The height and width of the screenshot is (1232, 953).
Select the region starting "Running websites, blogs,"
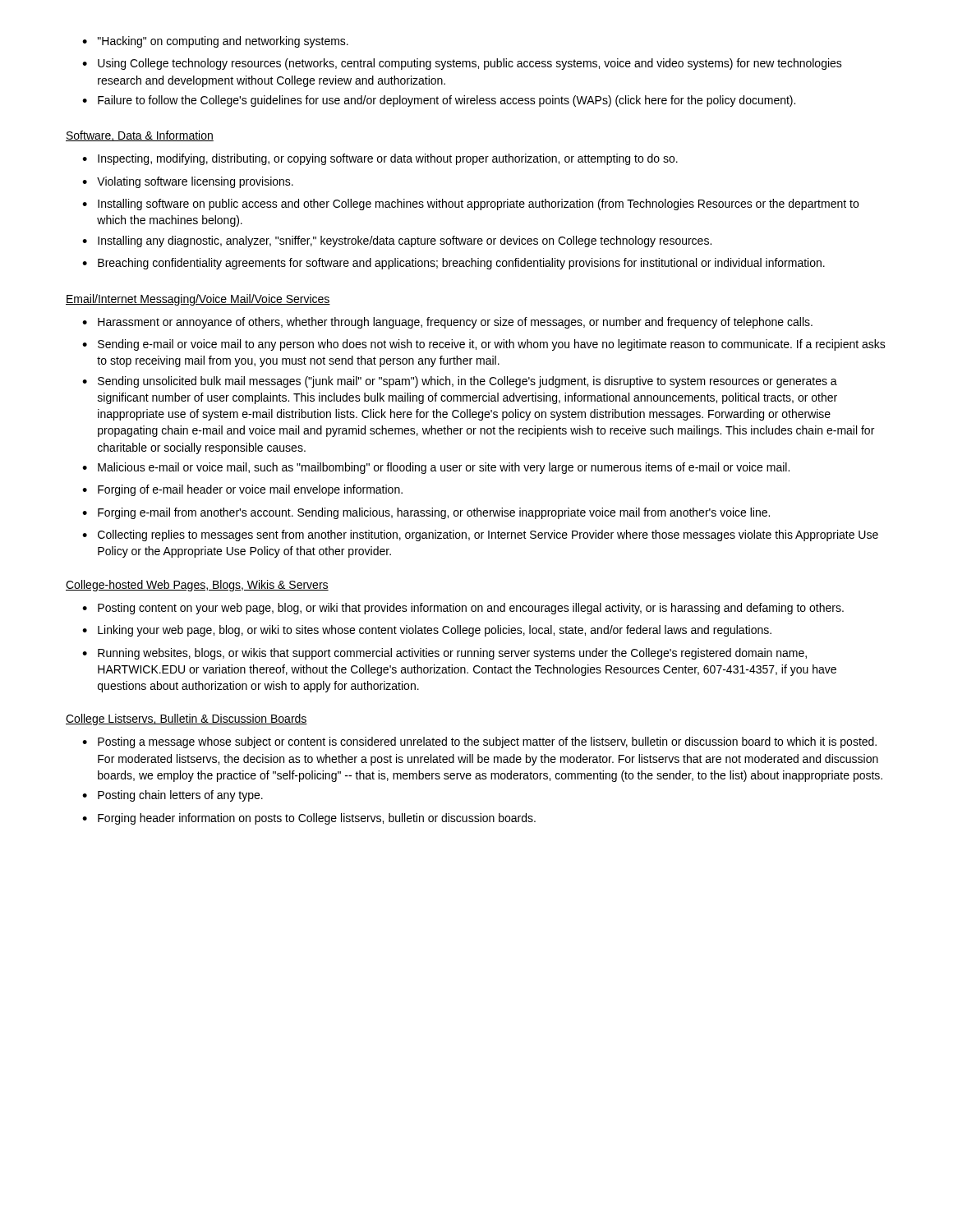click(492, 669)
